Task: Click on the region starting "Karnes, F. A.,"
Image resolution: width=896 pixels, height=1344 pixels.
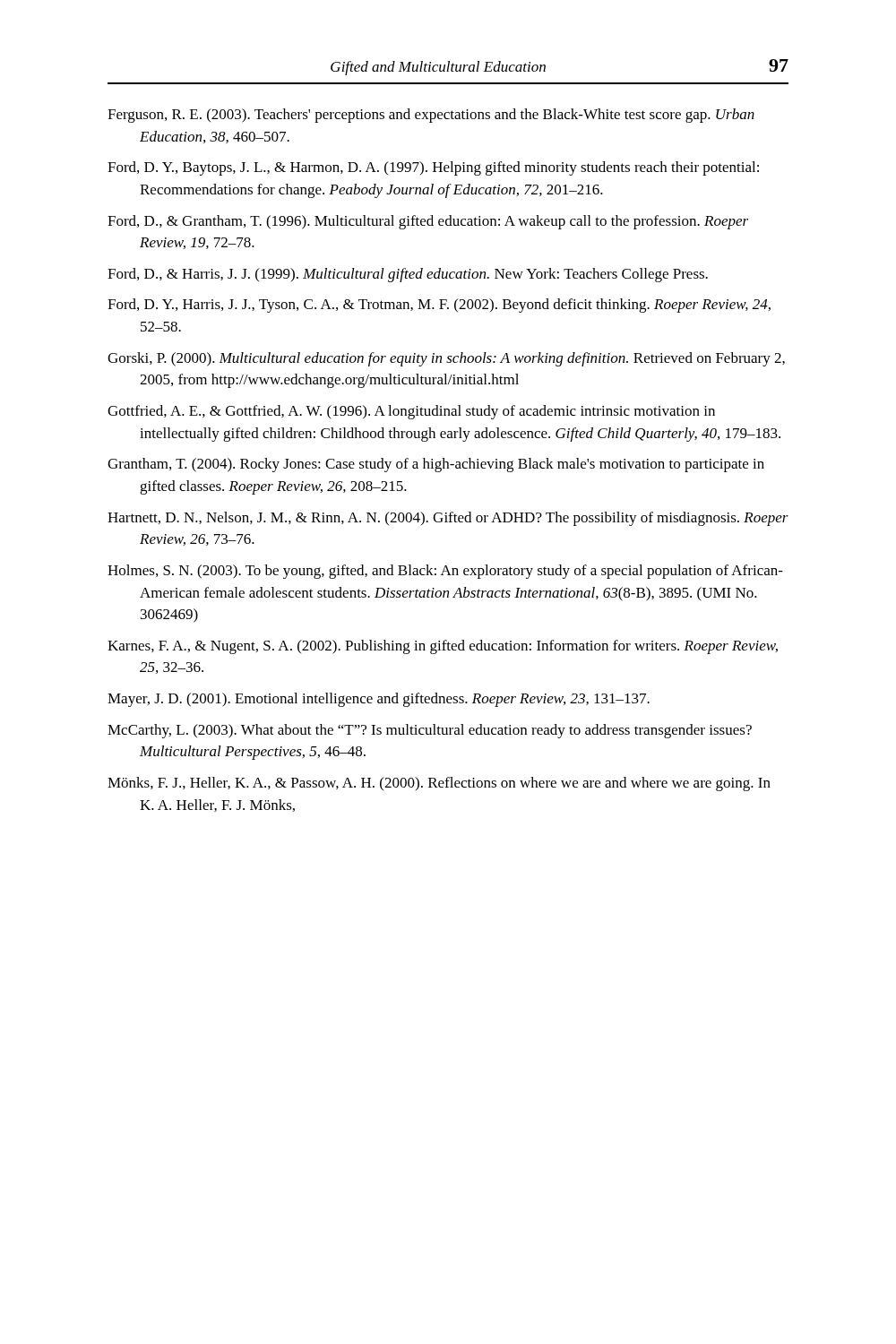Action: (x=443, y=656)
